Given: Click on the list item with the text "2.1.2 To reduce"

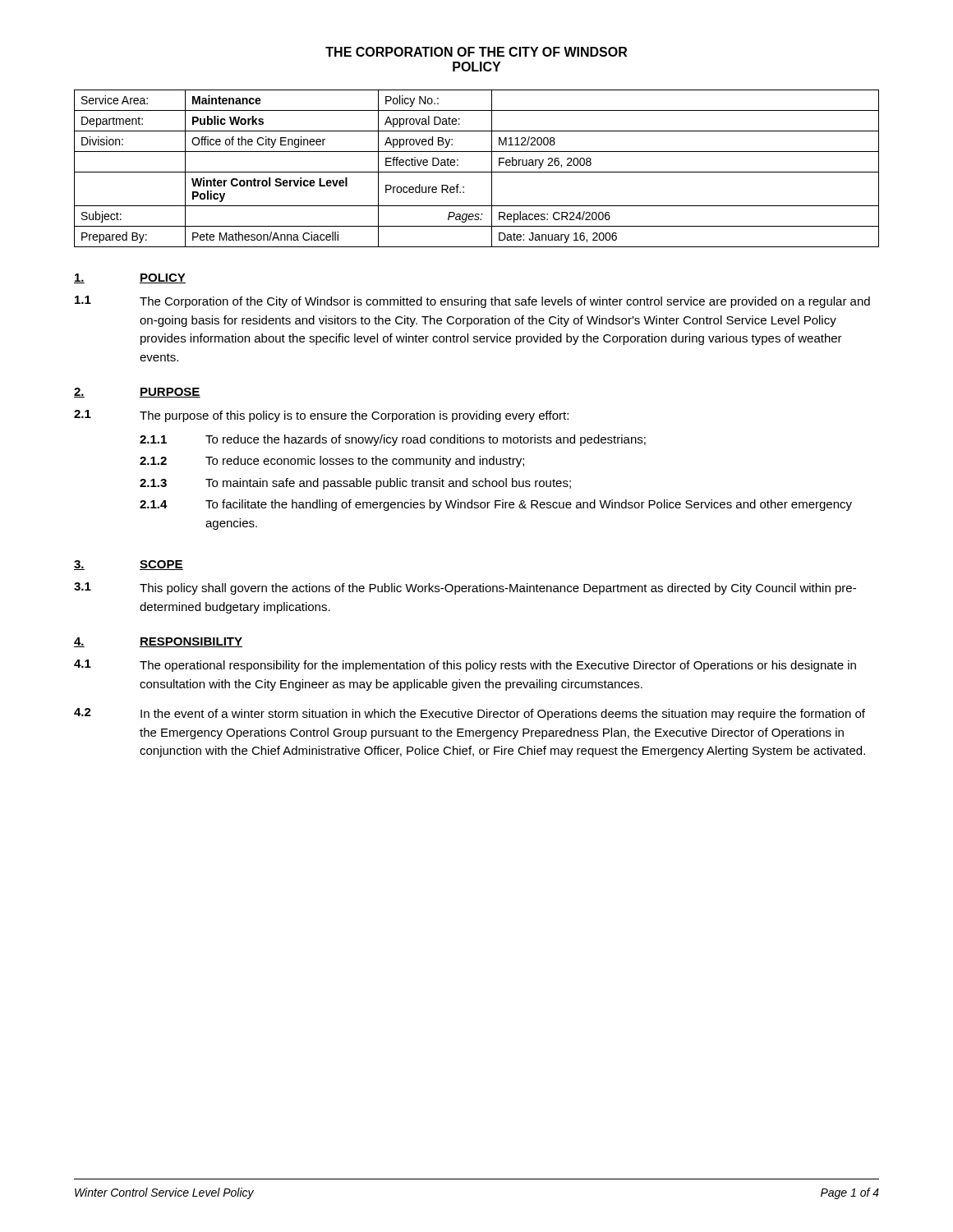Looking at the screenshot, I should (x=509, y=461).
